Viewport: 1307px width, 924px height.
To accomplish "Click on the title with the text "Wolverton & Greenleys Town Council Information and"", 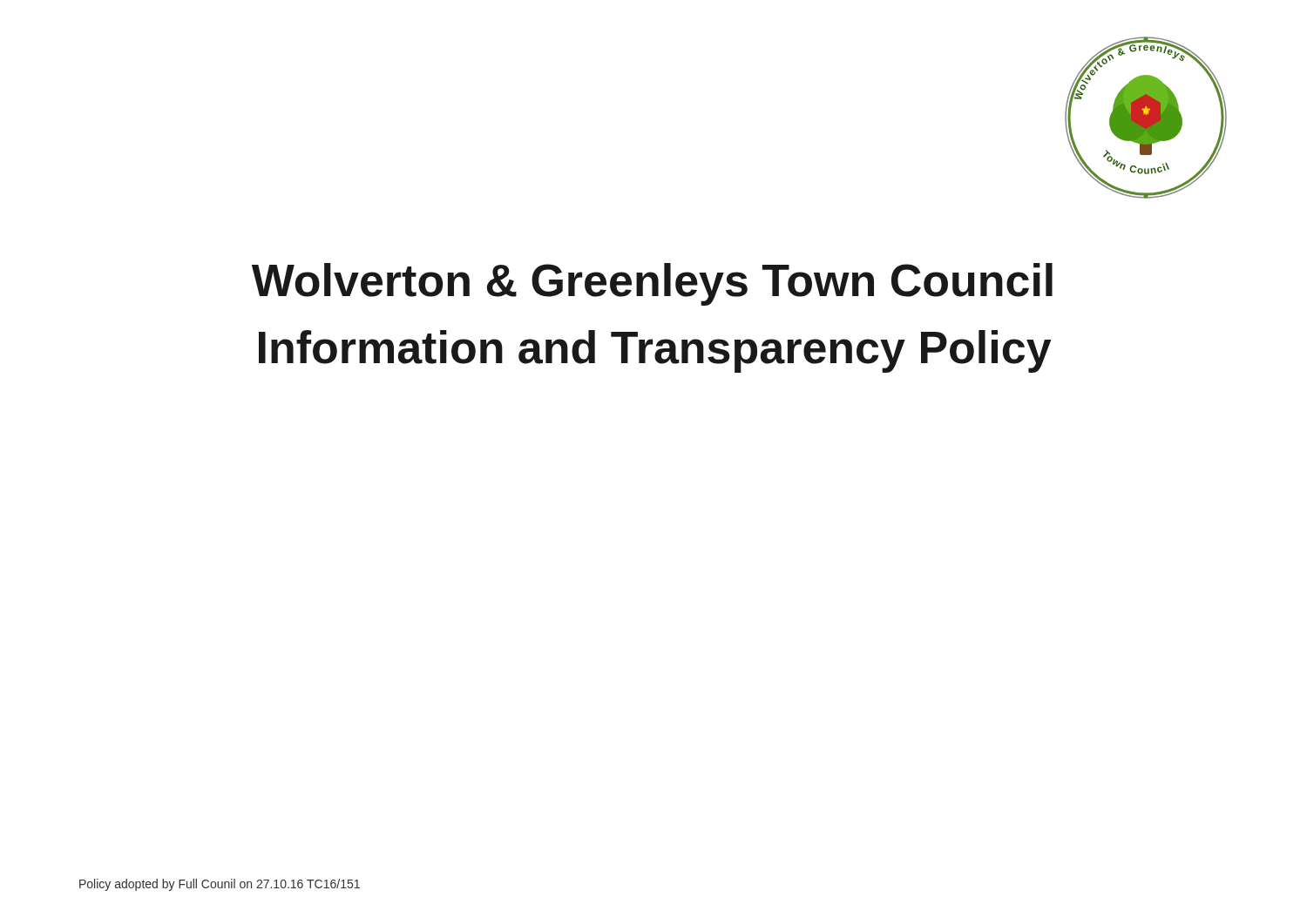I will point(654,314).
